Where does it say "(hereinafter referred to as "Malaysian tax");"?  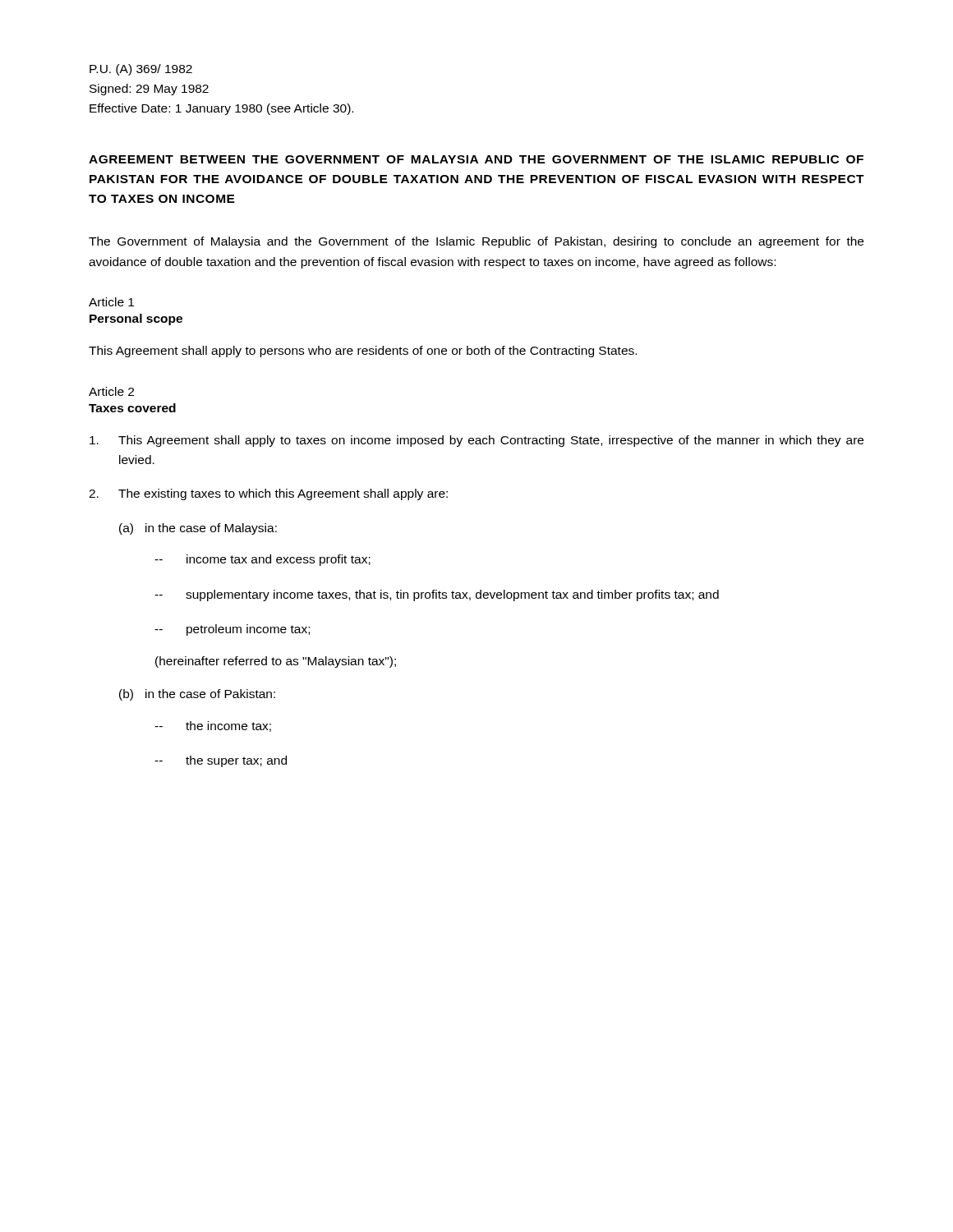pos(276,661)
